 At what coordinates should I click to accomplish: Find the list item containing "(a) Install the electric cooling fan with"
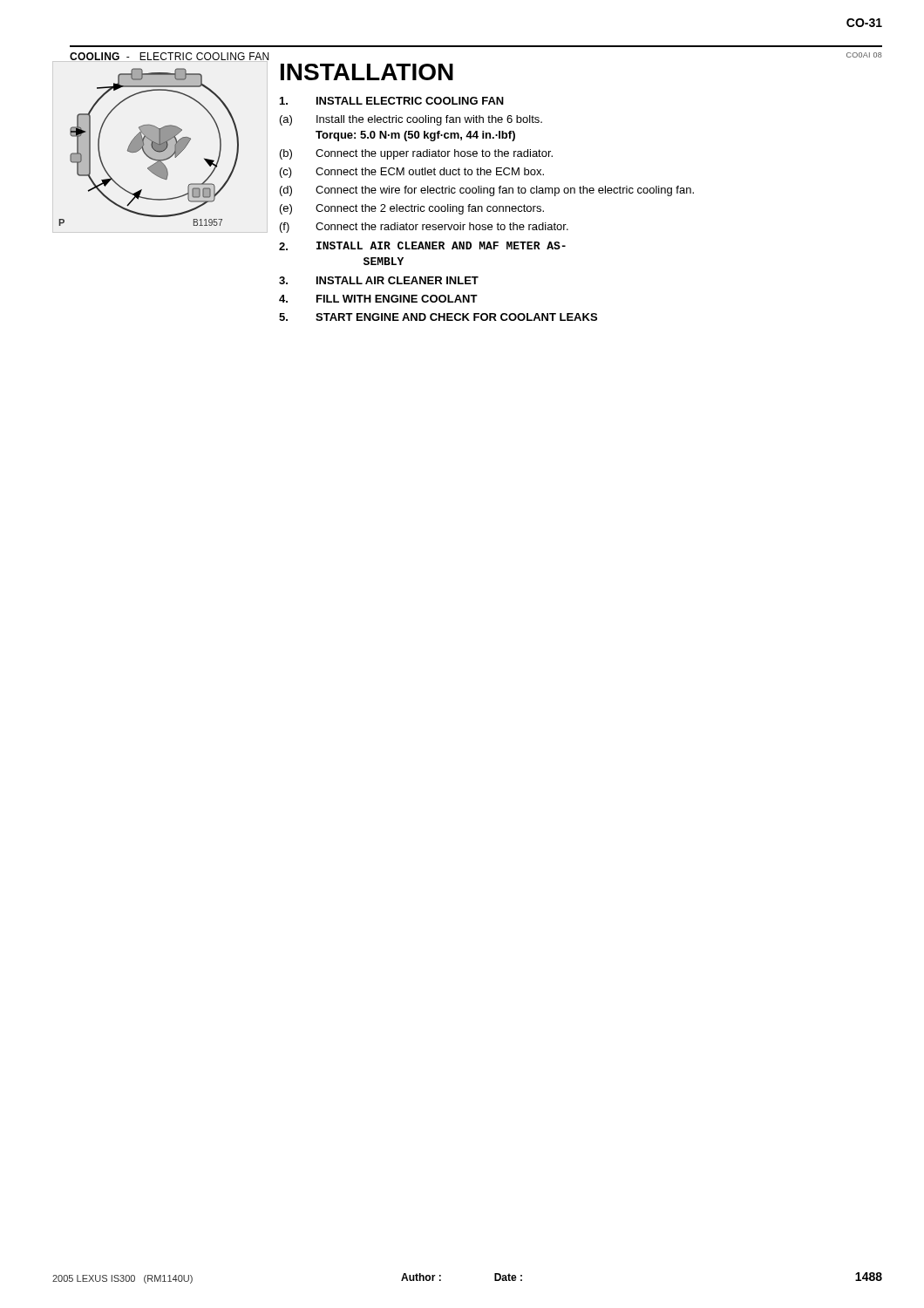pyautogui.click(x=411, y=120)
